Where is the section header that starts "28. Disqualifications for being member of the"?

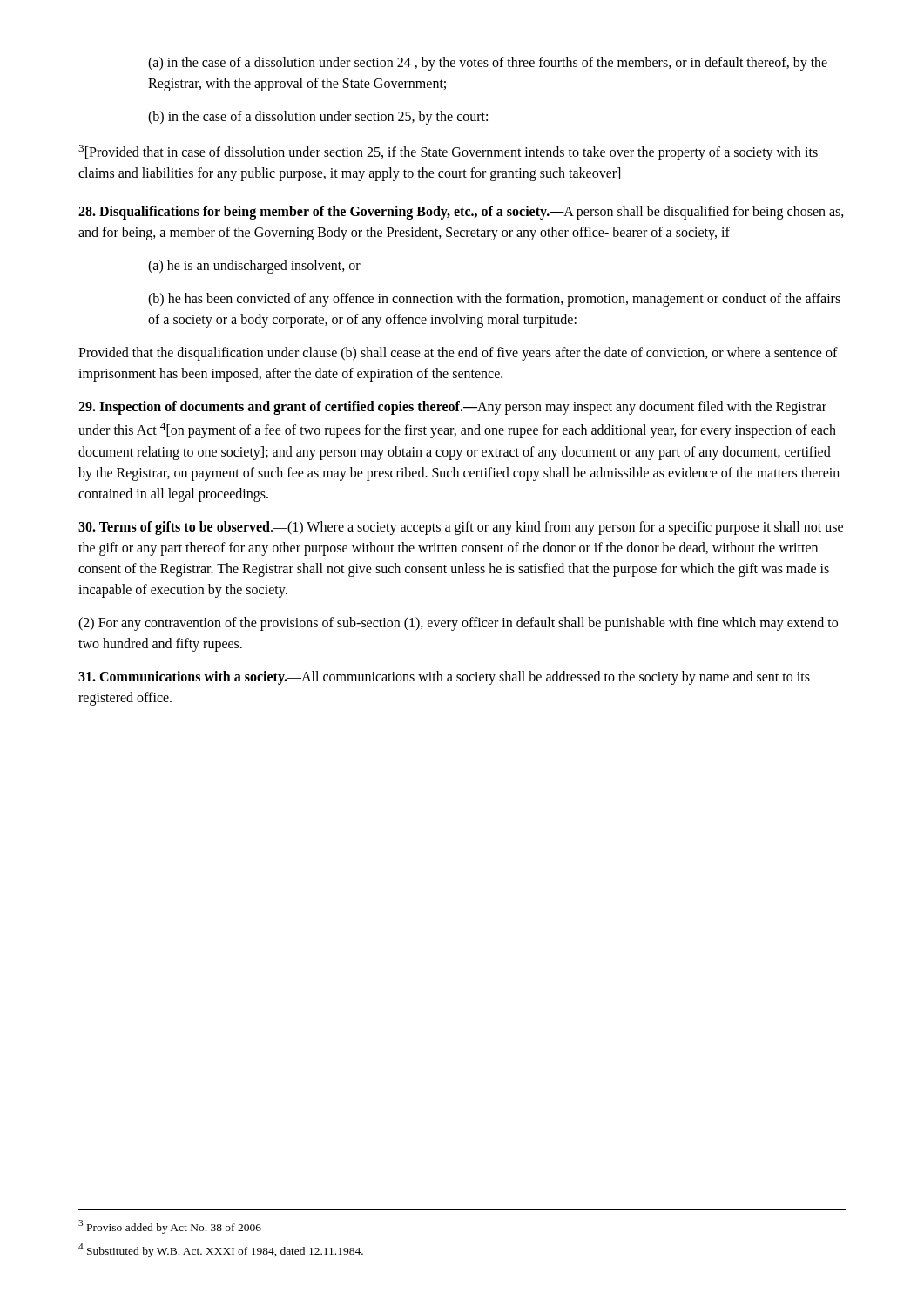461,222
